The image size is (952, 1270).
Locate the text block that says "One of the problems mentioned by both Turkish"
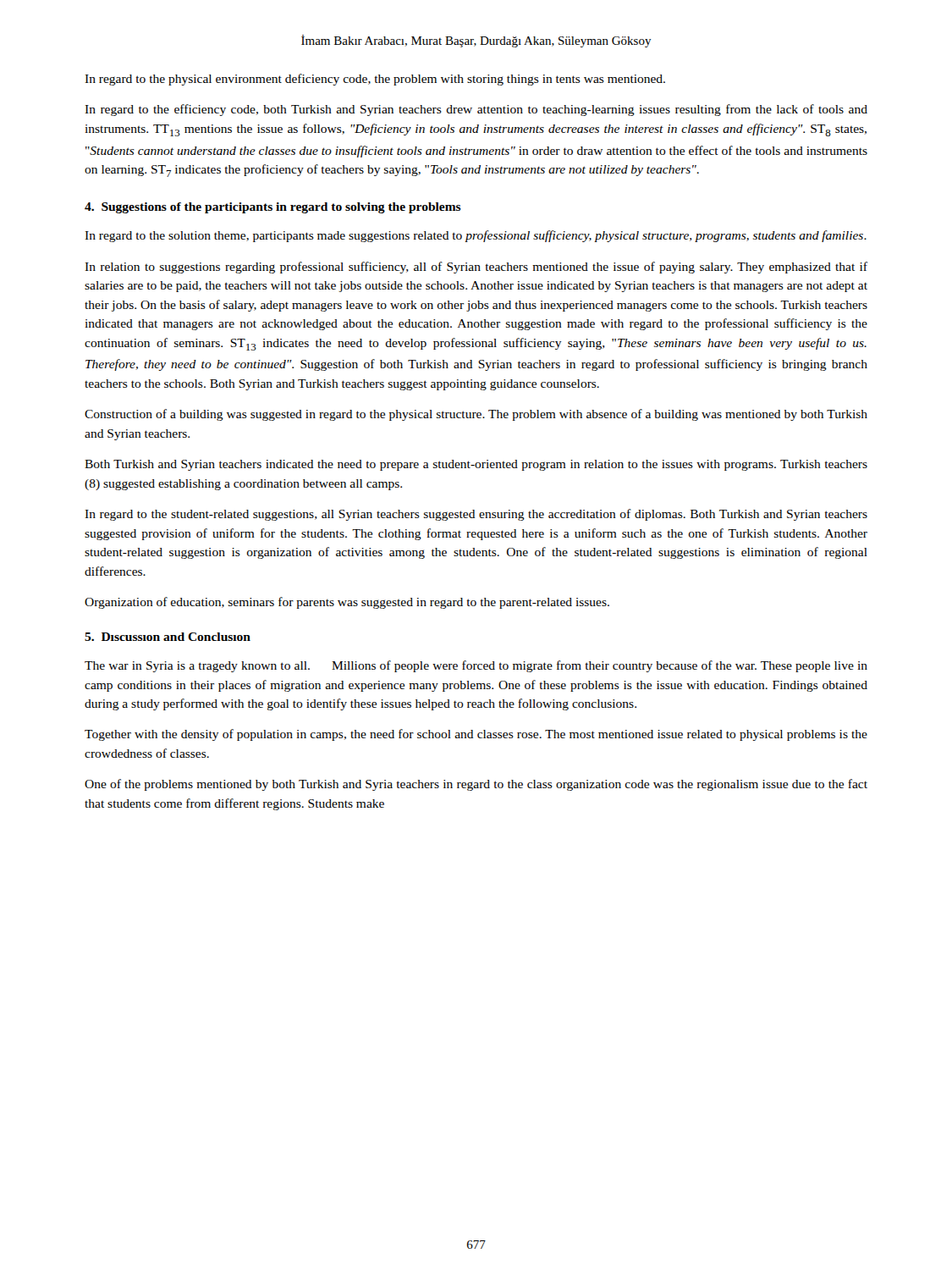pyautogui.click(x=476, y=794)
